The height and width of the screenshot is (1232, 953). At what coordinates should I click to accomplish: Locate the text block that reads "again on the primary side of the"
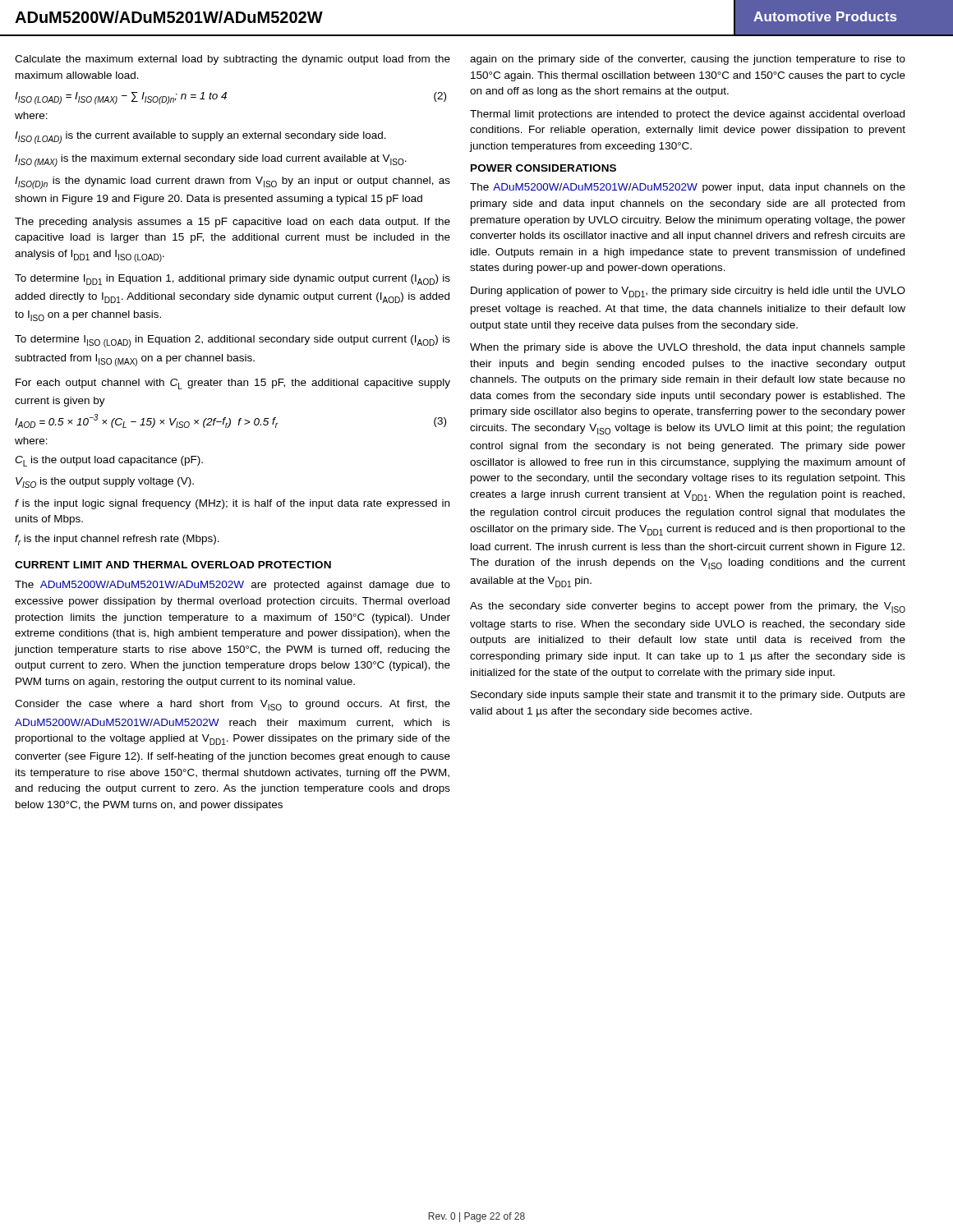(688, 75)
